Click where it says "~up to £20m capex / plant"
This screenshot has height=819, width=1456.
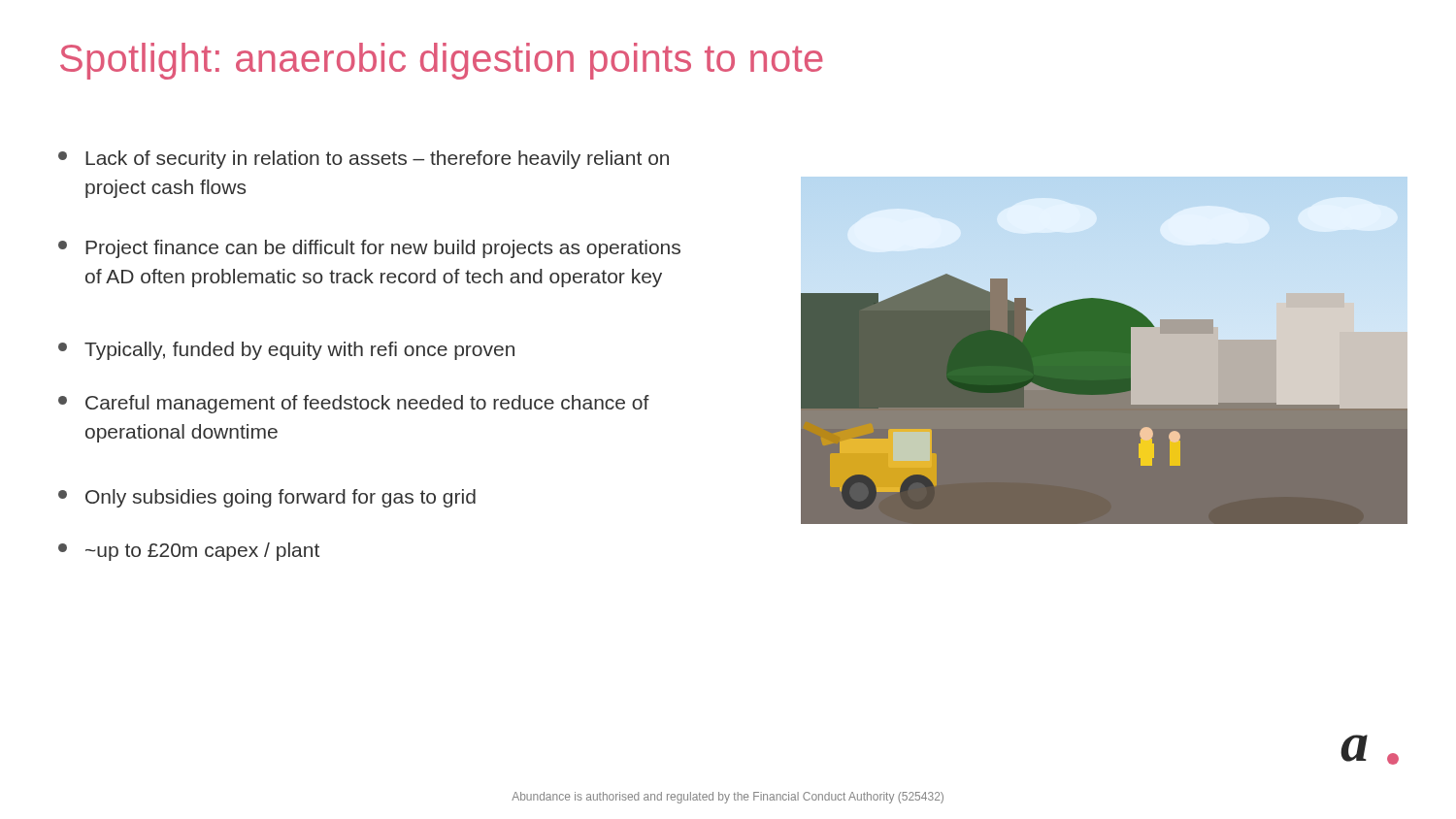coord(189,550)
